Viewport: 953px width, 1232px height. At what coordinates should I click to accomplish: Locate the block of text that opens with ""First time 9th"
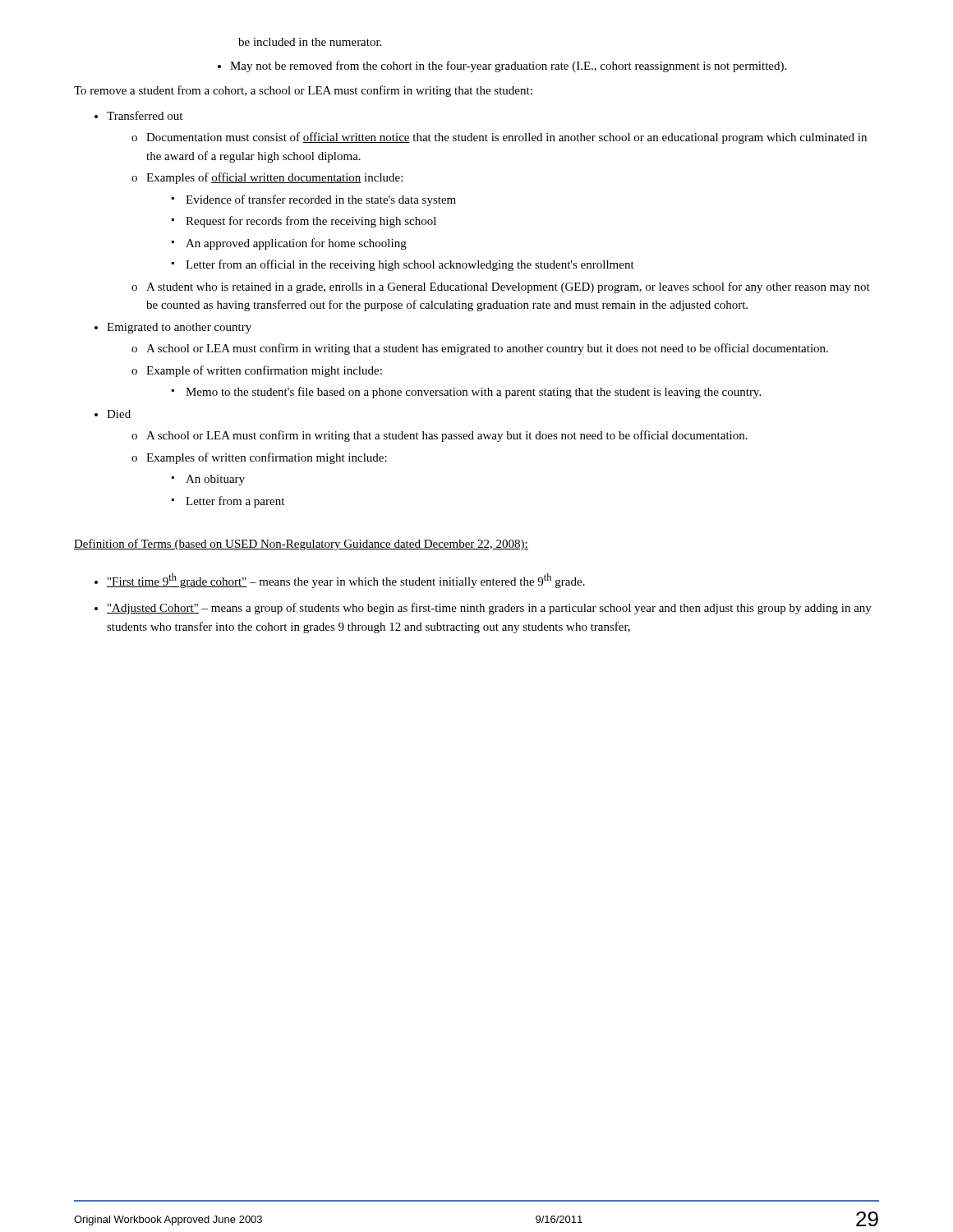346,579
